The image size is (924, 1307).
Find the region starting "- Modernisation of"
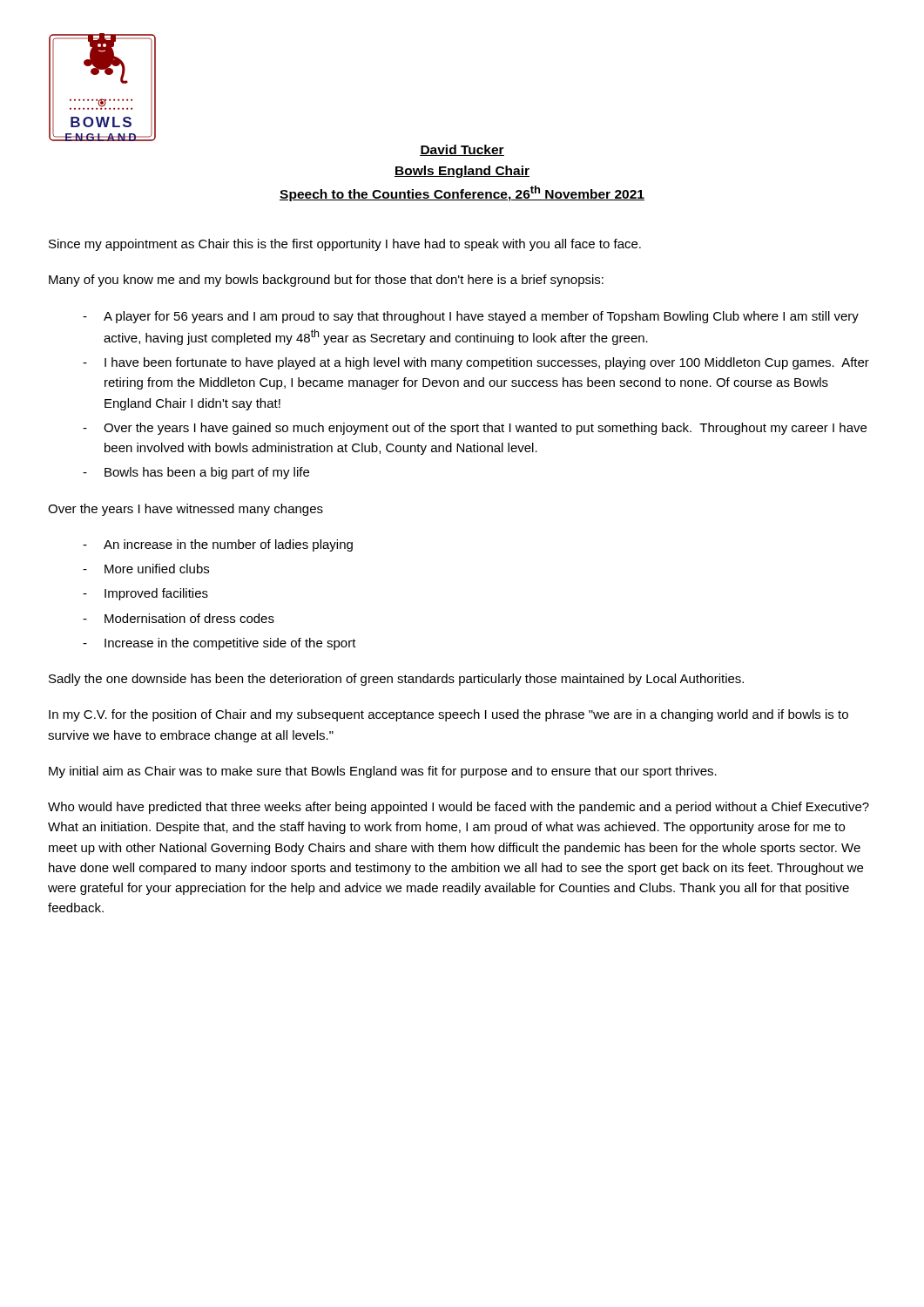point(178,618)
